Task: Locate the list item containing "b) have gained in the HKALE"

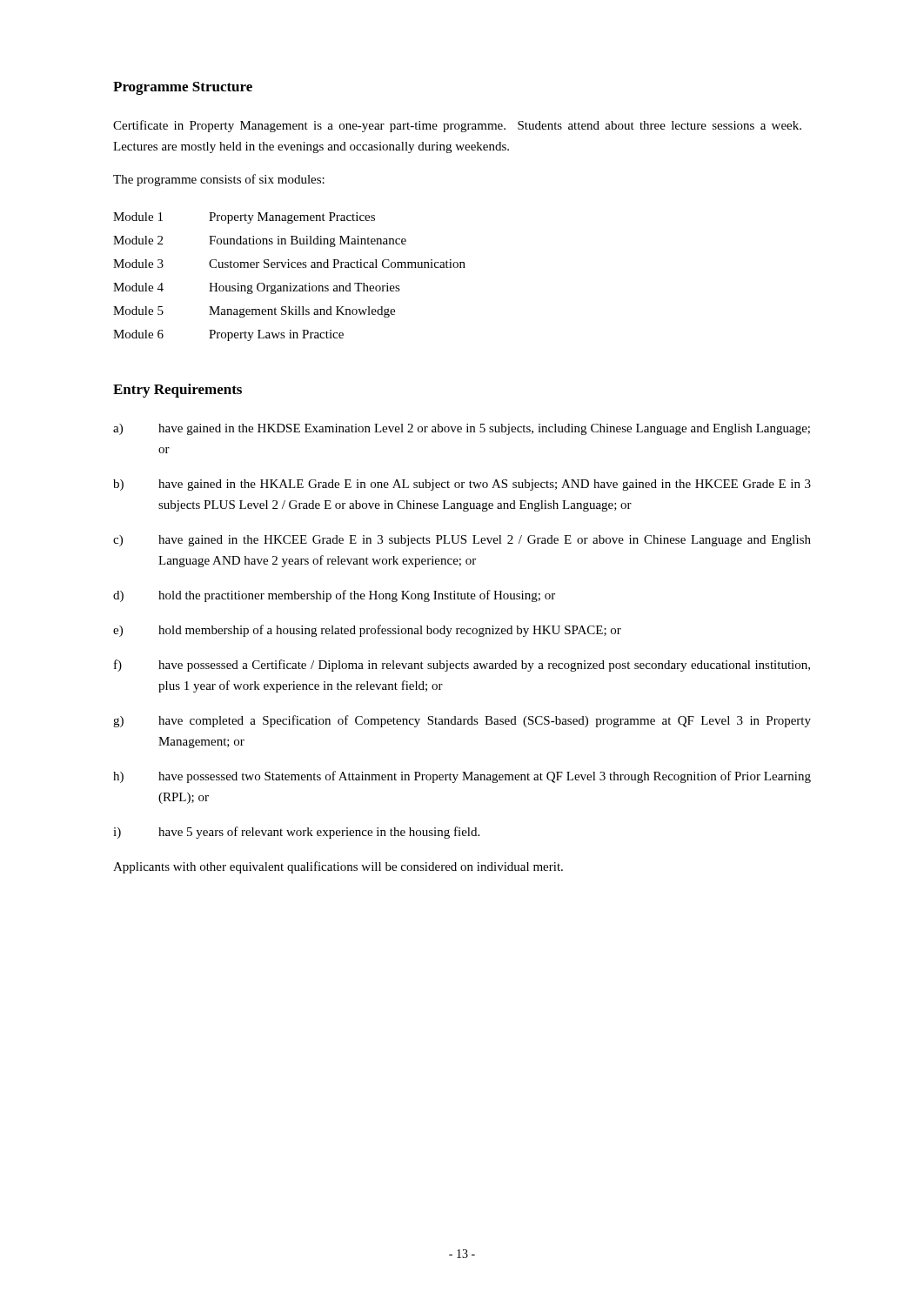Action: 462,494
